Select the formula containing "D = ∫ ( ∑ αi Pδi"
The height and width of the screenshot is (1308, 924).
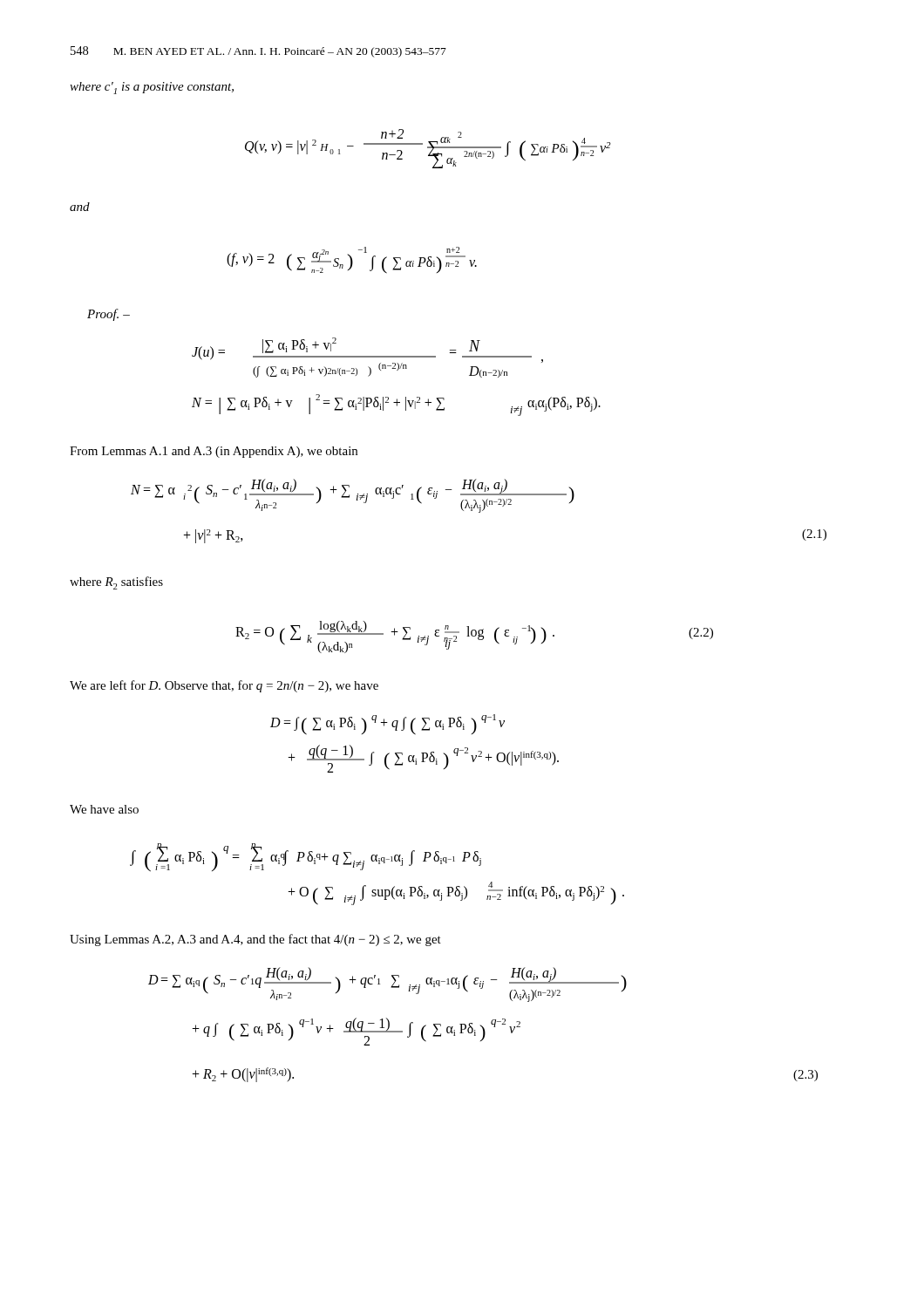[x=471, y=746]
